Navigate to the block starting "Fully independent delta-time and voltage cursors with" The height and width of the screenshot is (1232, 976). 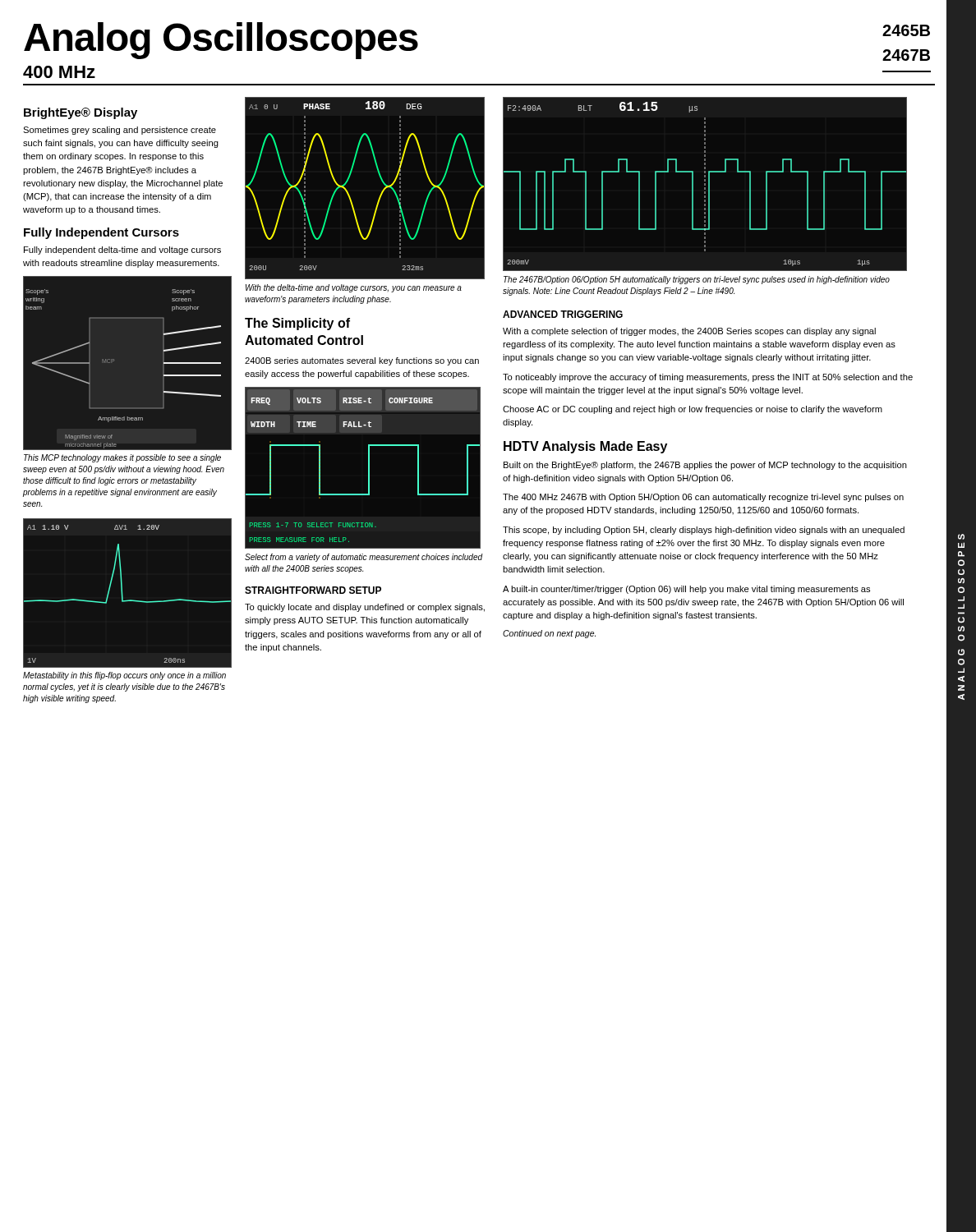click(122, 256)
